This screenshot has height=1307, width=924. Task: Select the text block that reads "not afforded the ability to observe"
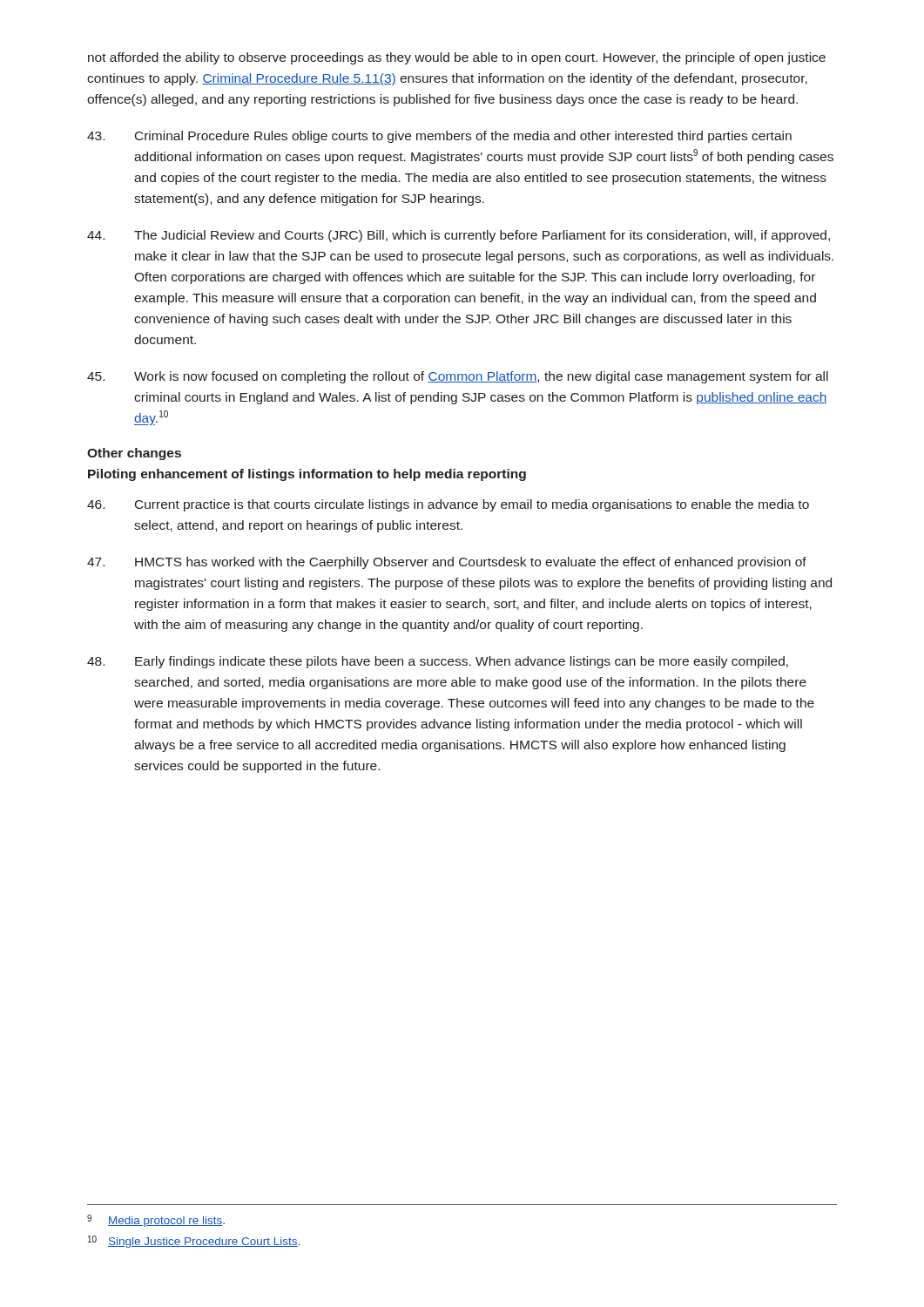tap(457, 78)
